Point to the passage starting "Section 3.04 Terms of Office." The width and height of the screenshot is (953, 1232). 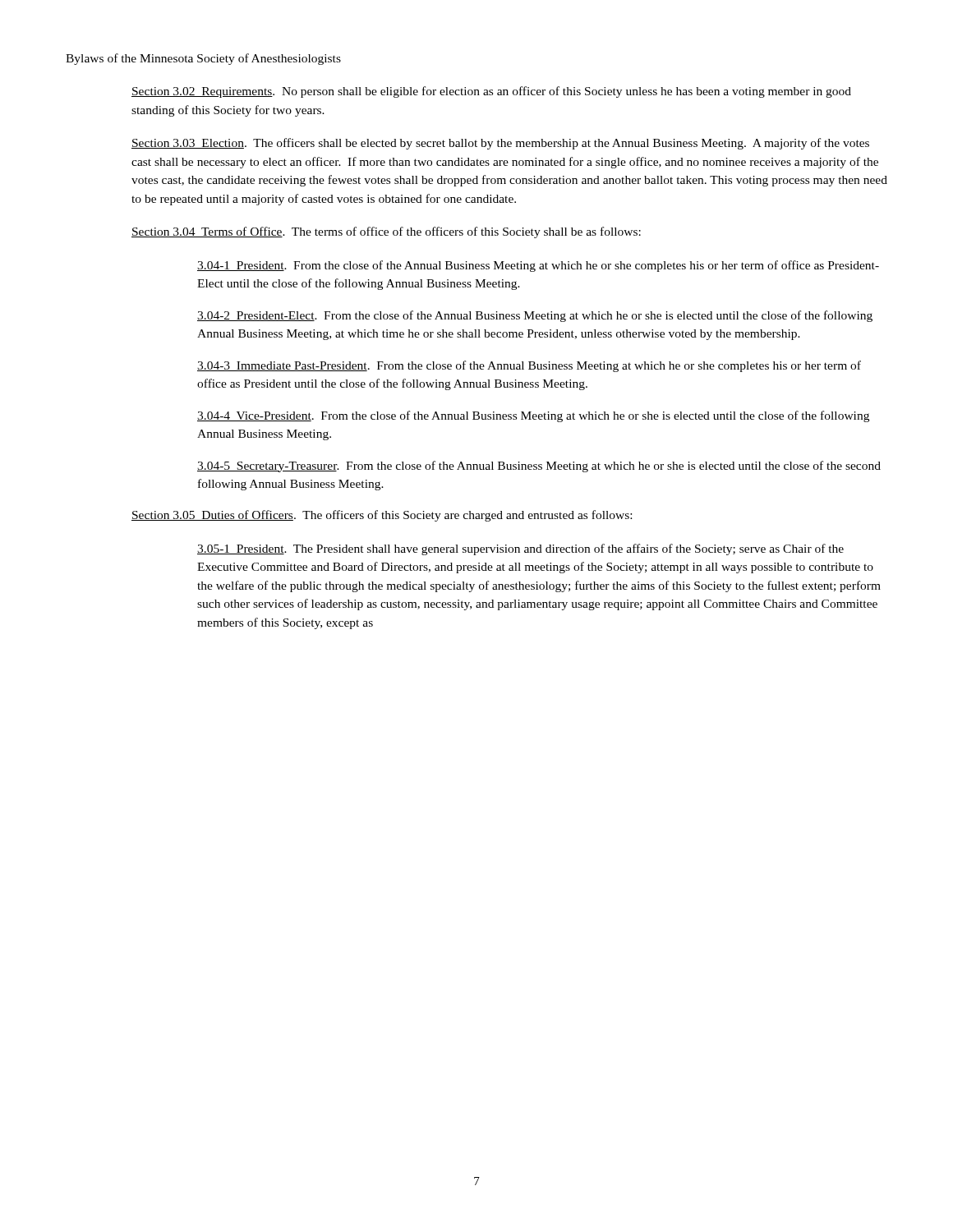386,231
